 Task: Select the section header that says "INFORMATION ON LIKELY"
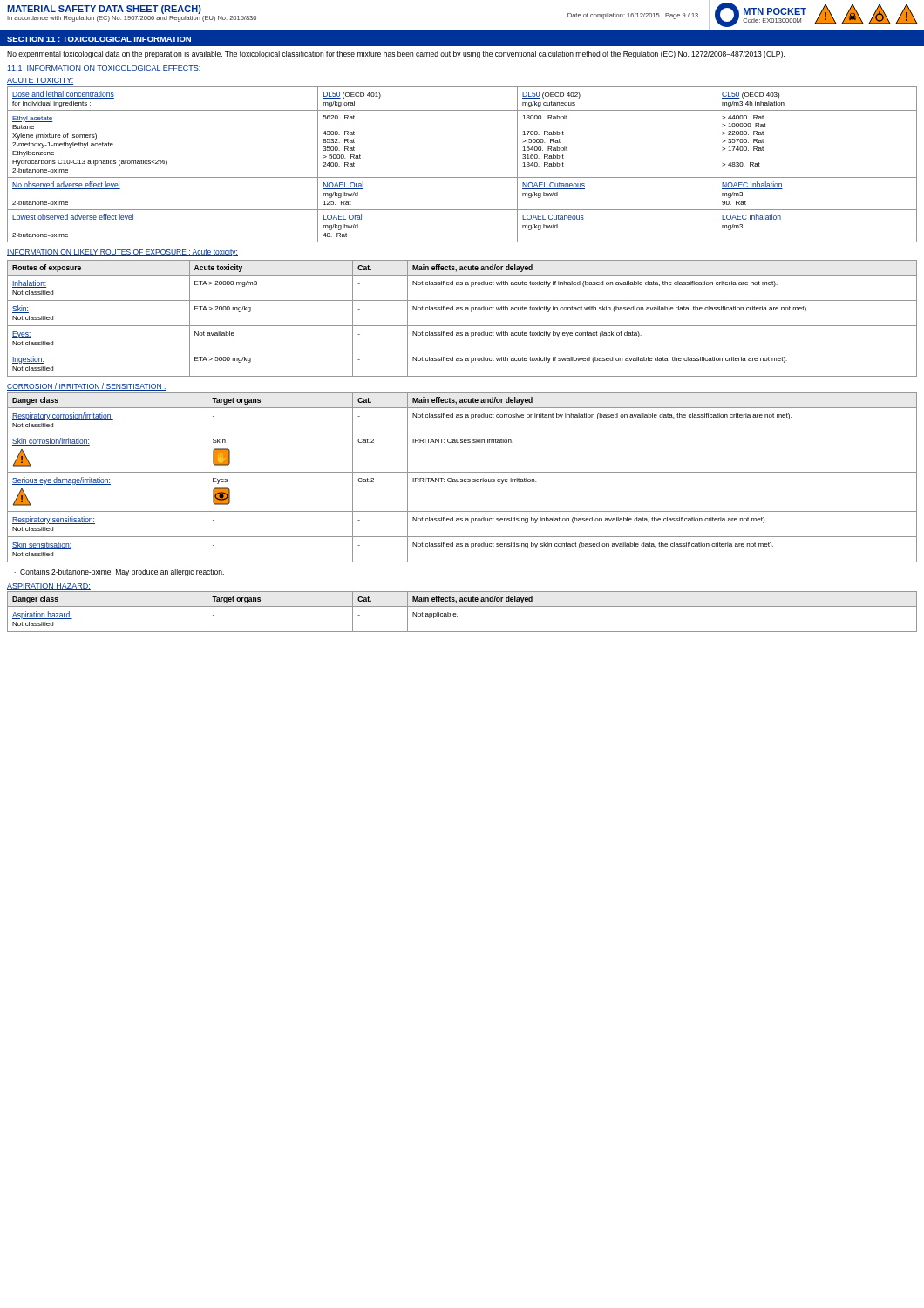[122, 252]
